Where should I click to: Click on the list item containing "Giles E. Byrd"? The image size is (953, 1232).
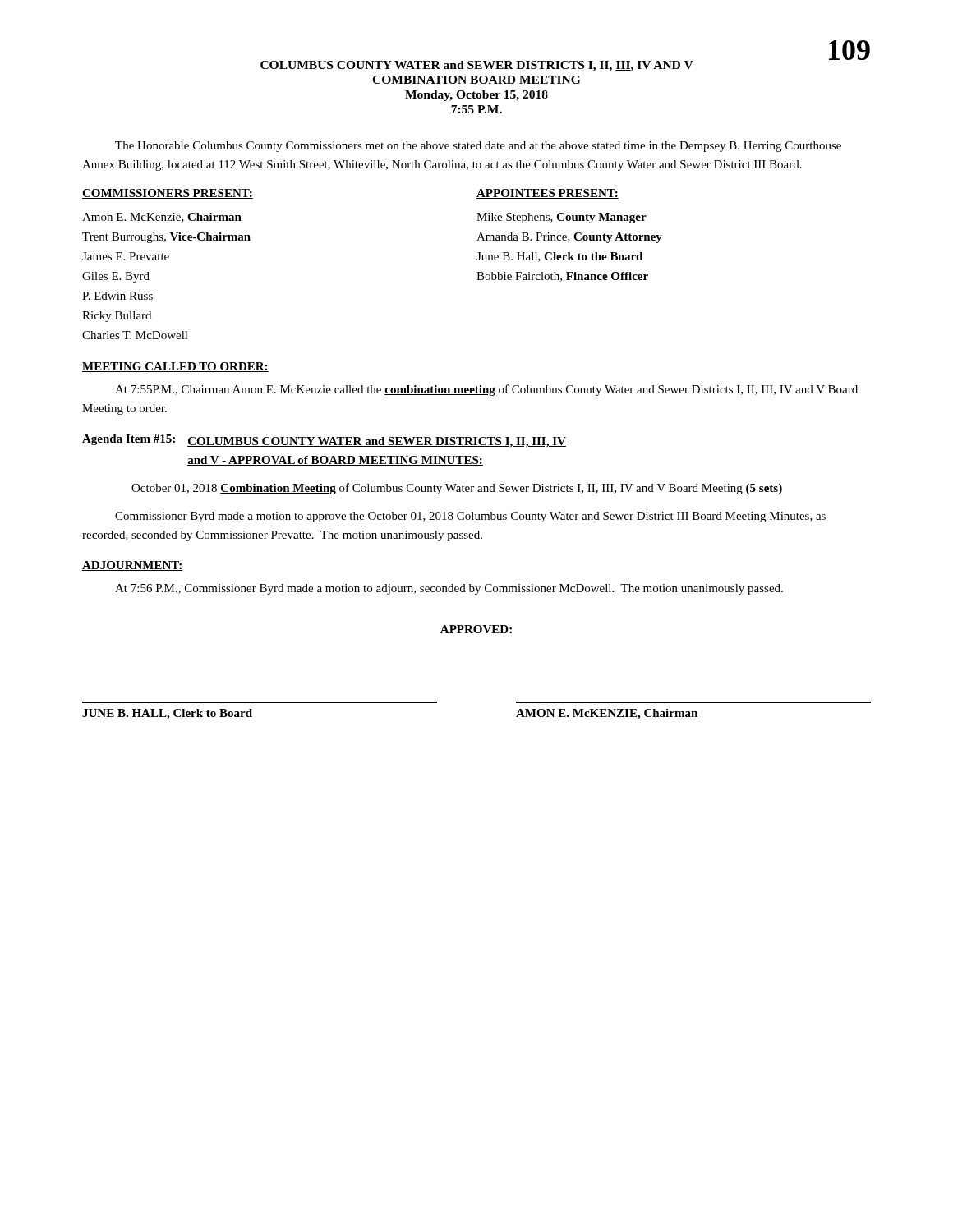tap(116, 276)
